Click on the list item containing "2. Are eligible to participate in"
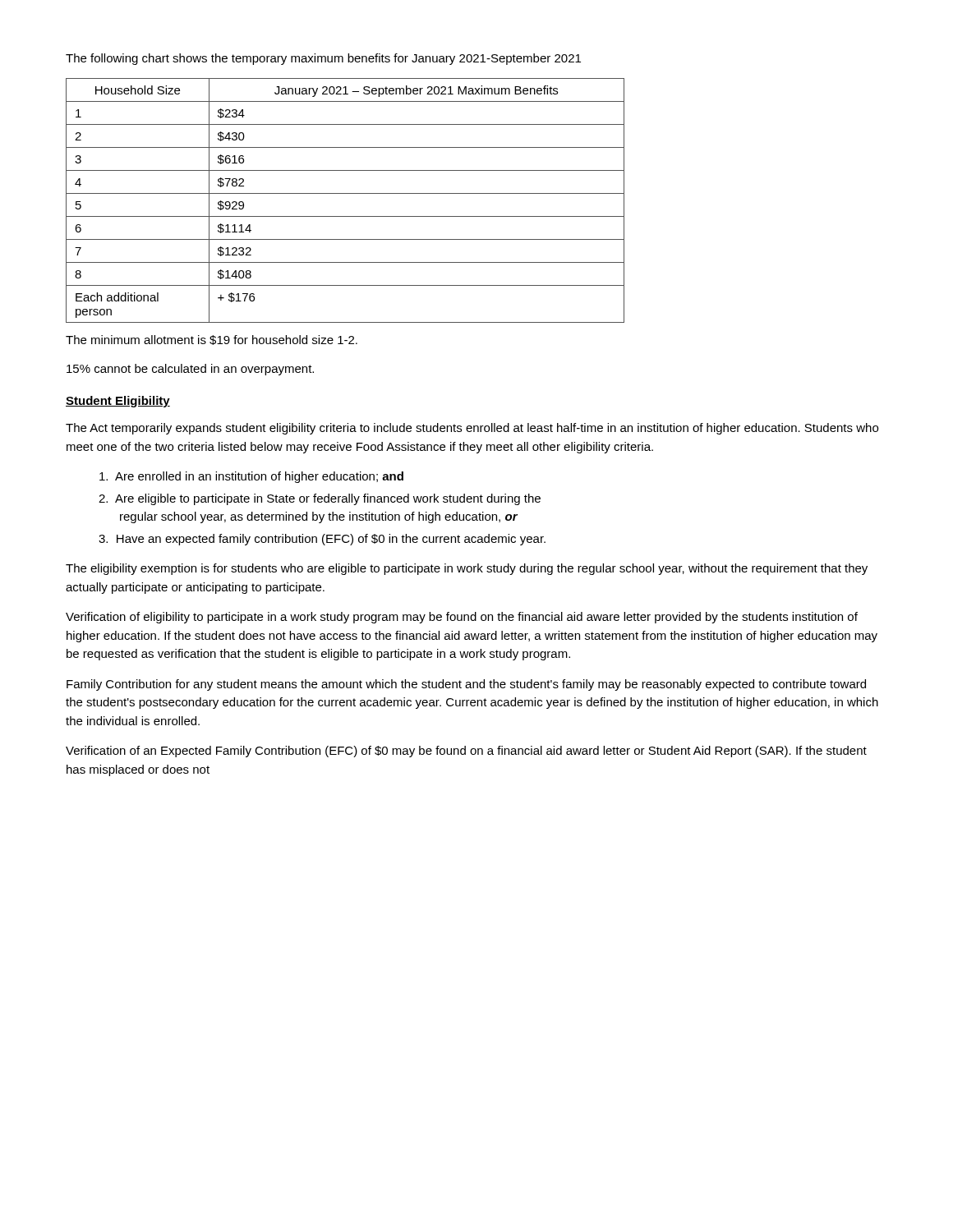953x1232 pixels. click(x=320, y=507)
